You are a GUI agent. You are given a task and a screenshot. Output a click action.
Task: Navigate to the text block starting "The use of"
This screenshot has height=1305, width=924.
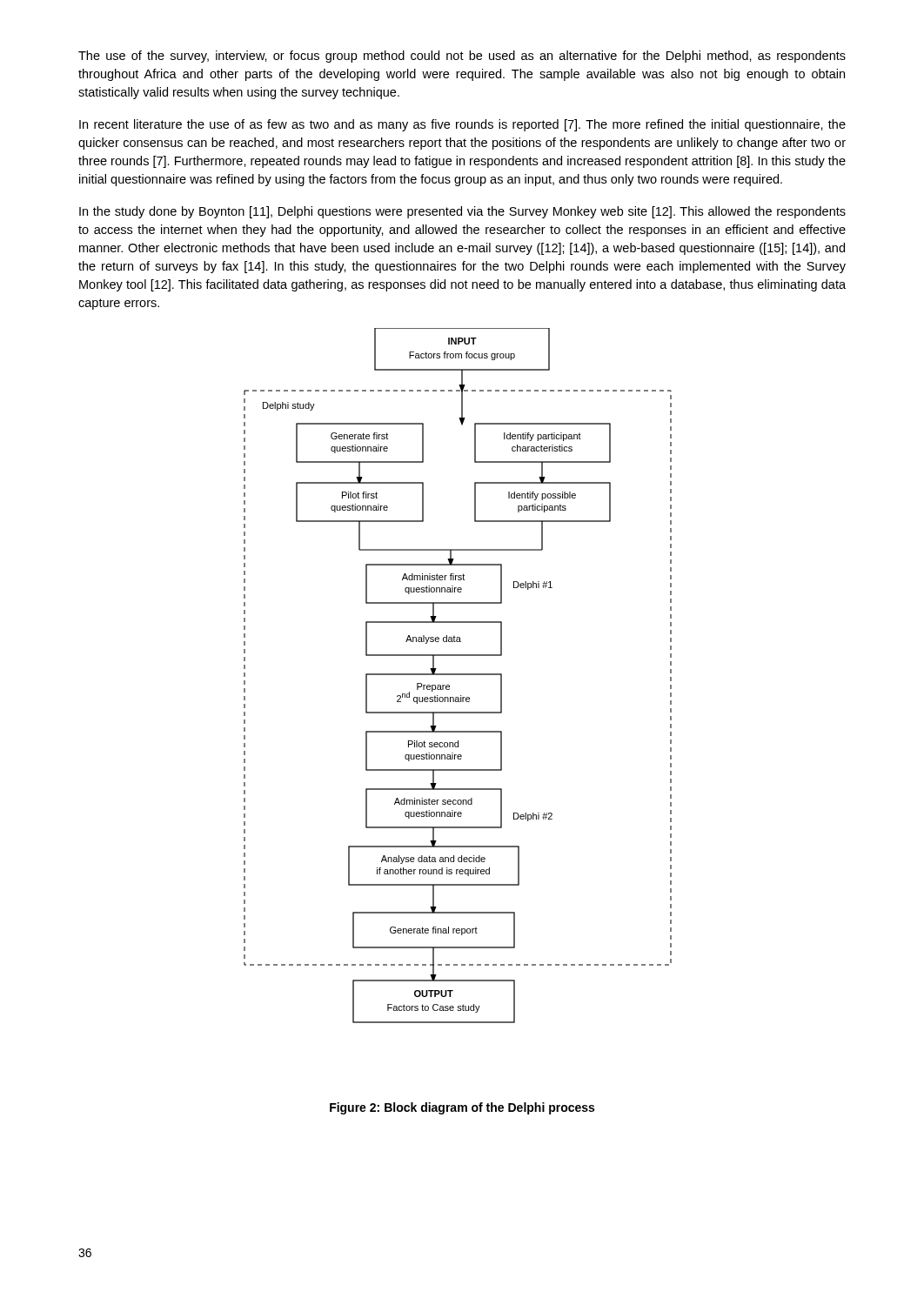[462, 74]
